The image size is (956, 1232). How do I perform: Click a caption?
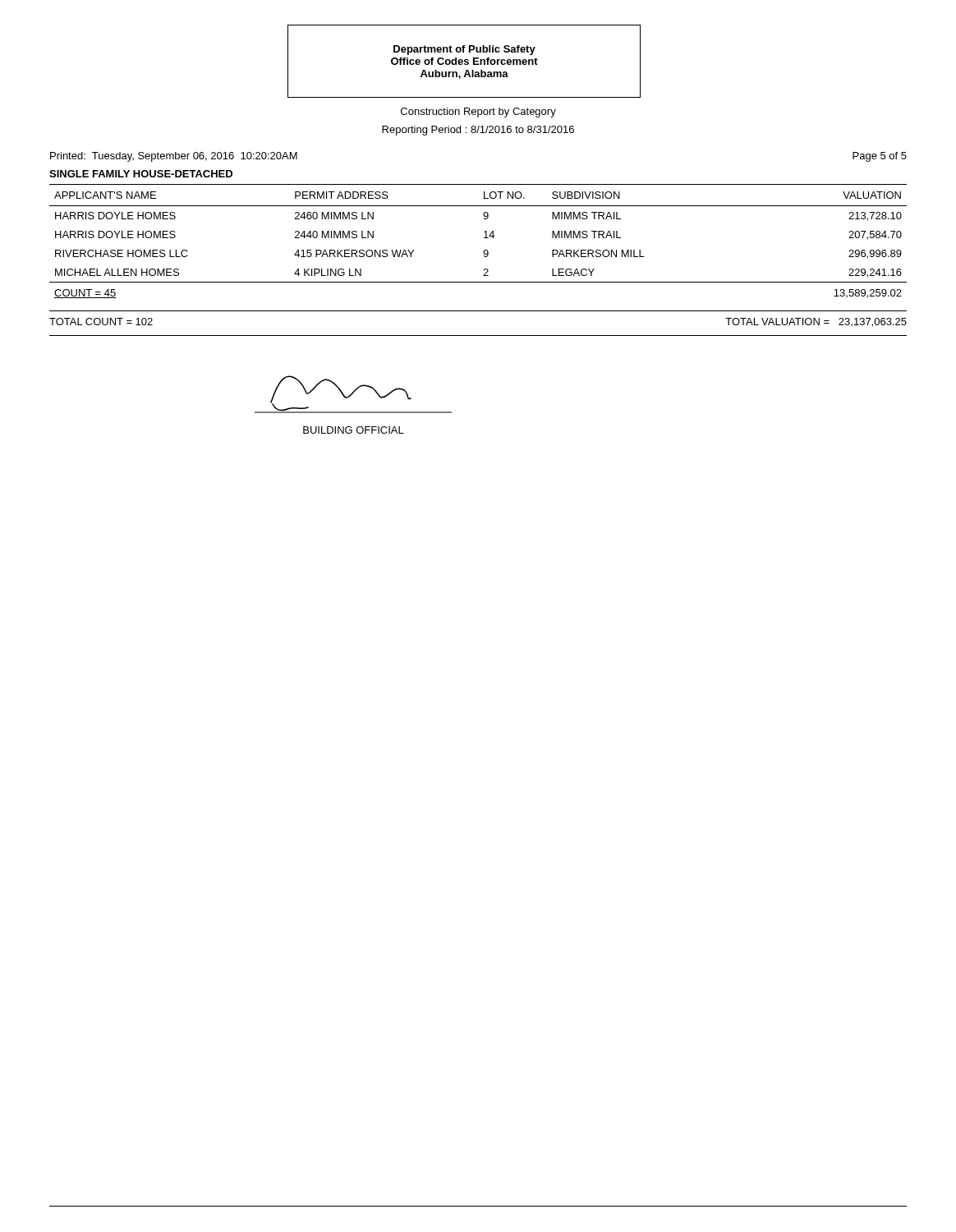click(353, 430)
